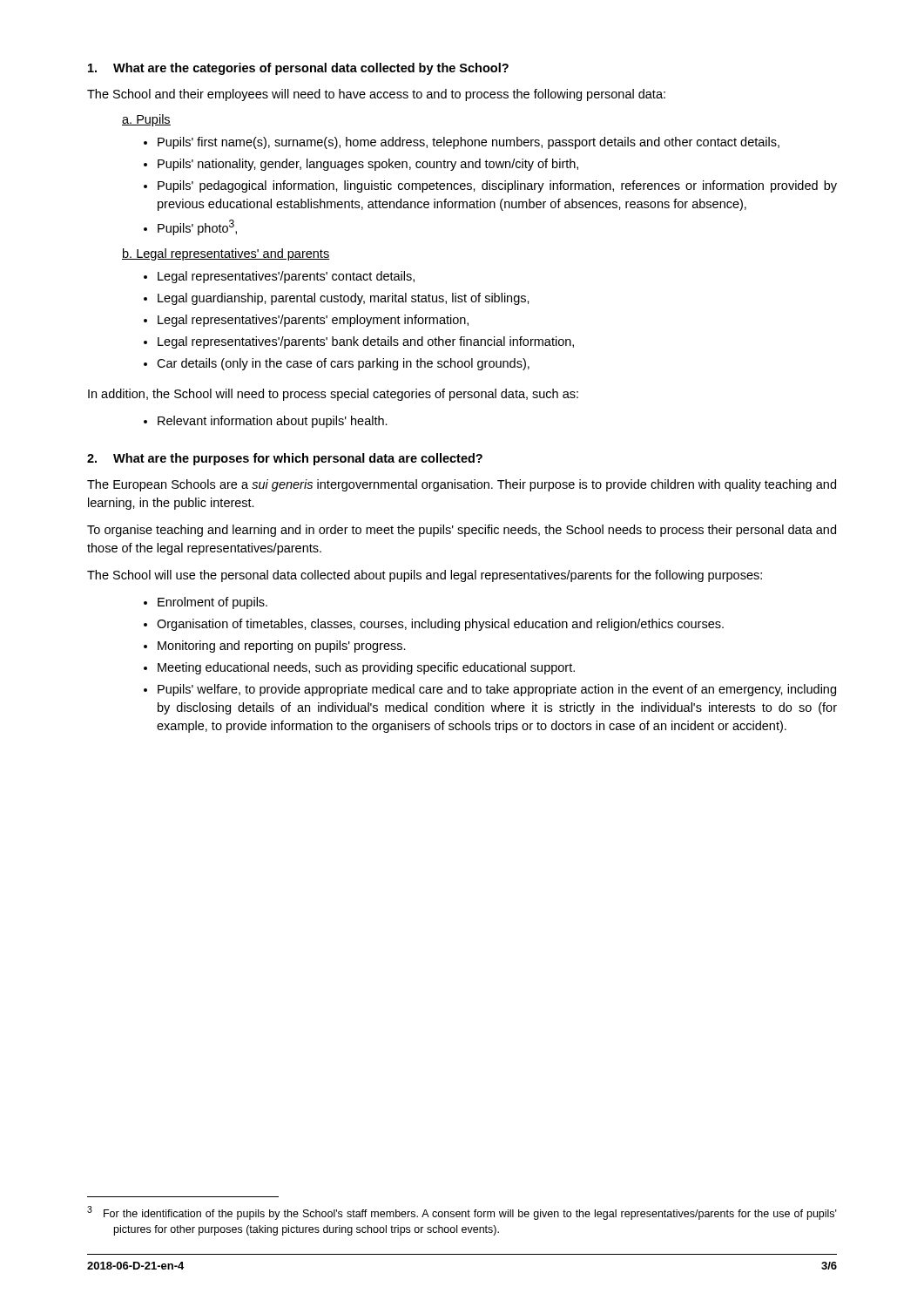Point to "Relevant information about pupils' health."

point(272,421)
